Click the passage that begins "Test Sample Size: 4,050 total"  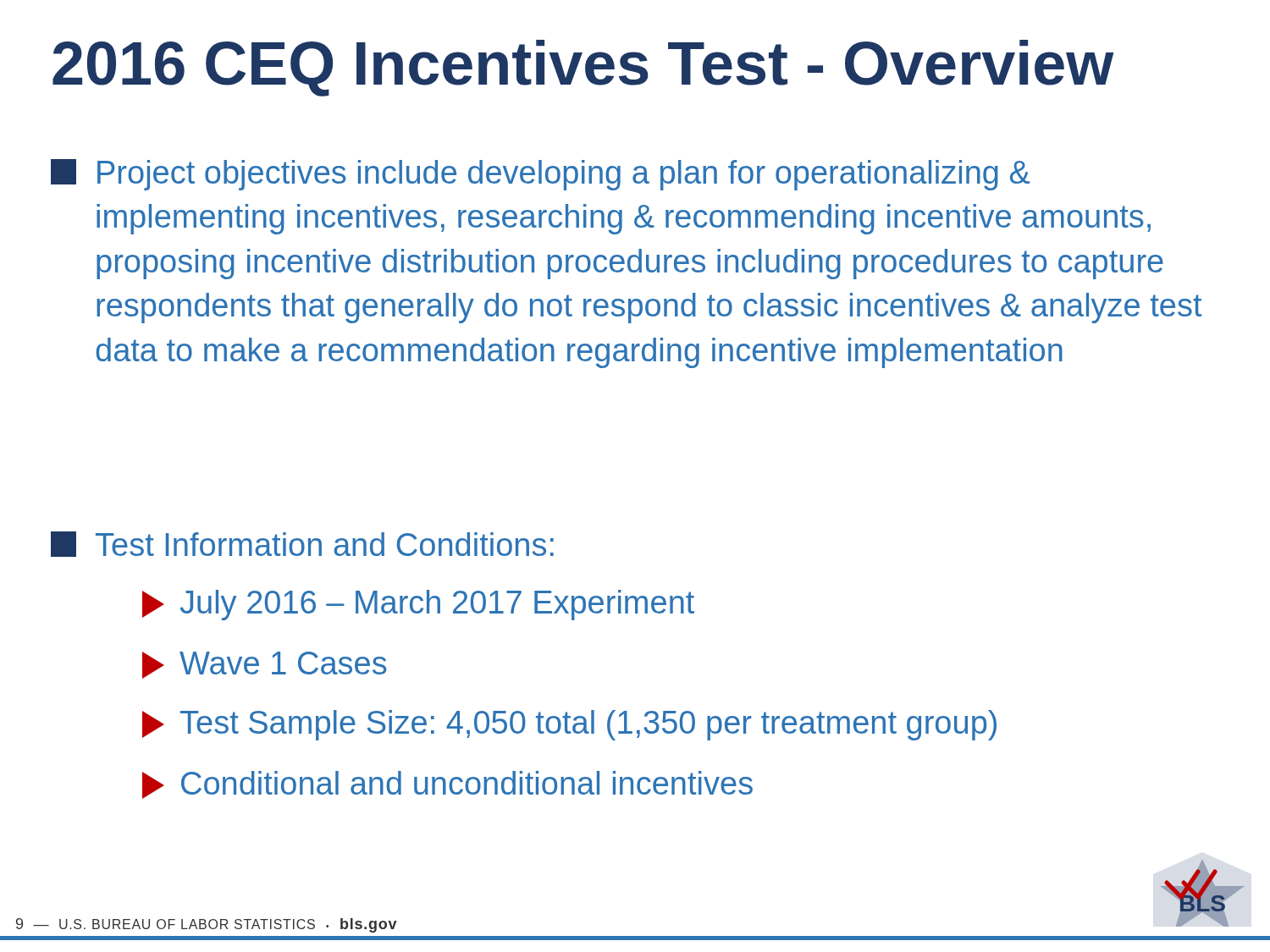pyautogui.click(x=570, y=723)
